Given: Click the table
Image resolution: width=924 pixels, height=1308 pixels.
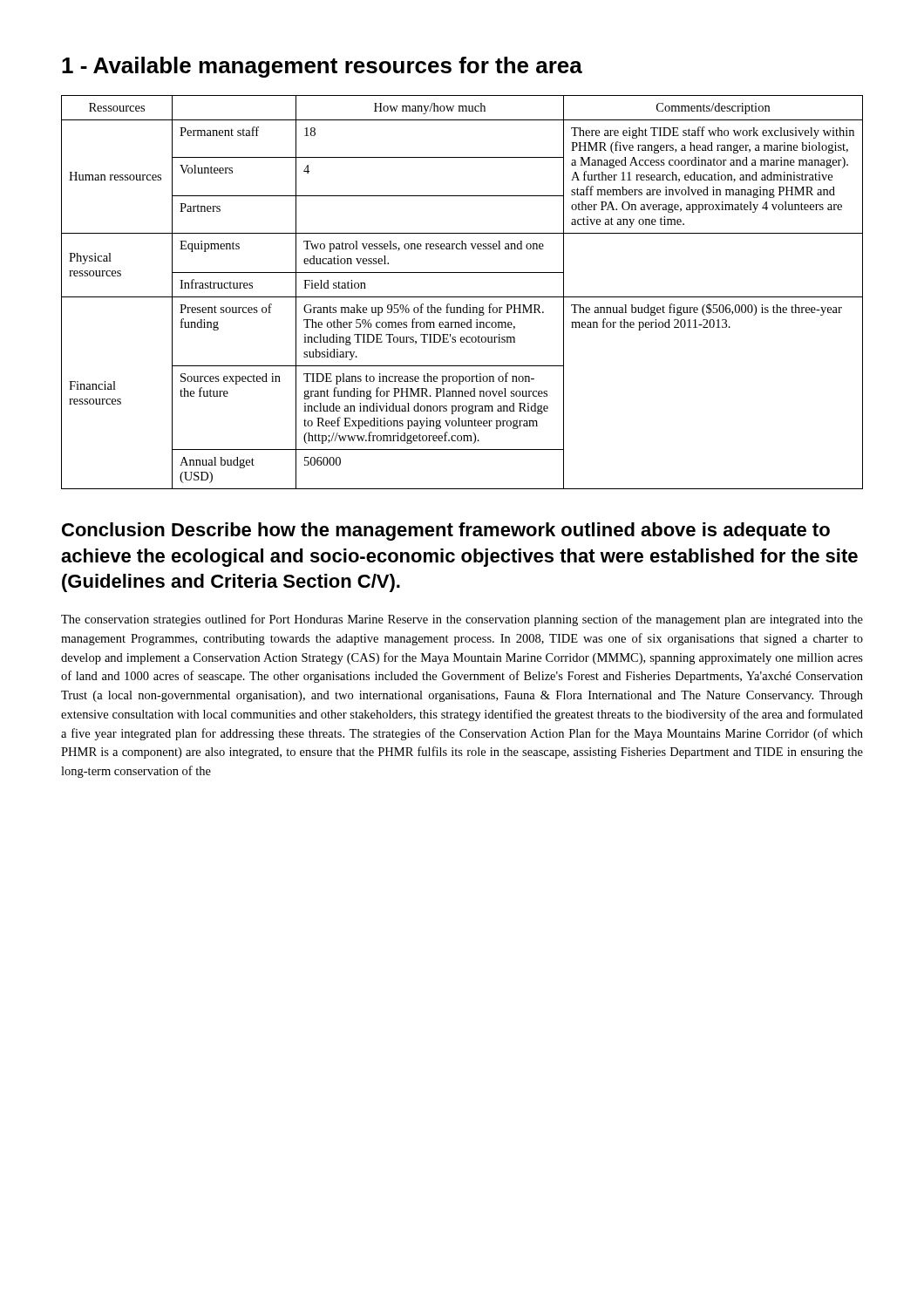Looking at the screenshot, I should point(462,292).
